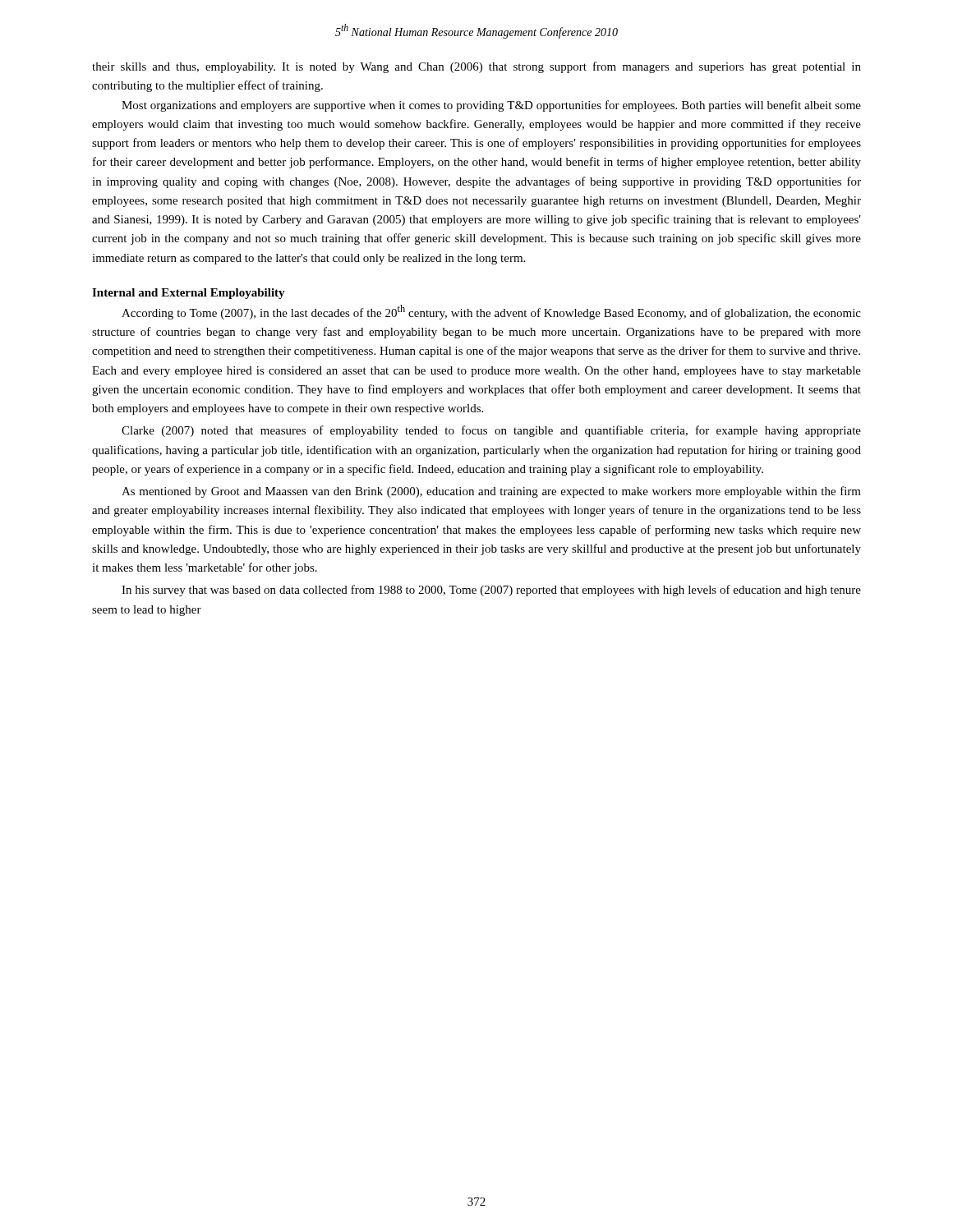Select the passage starting "their skills and thus,"
The width and height of the screenshot is (953, 1232).
476,77
